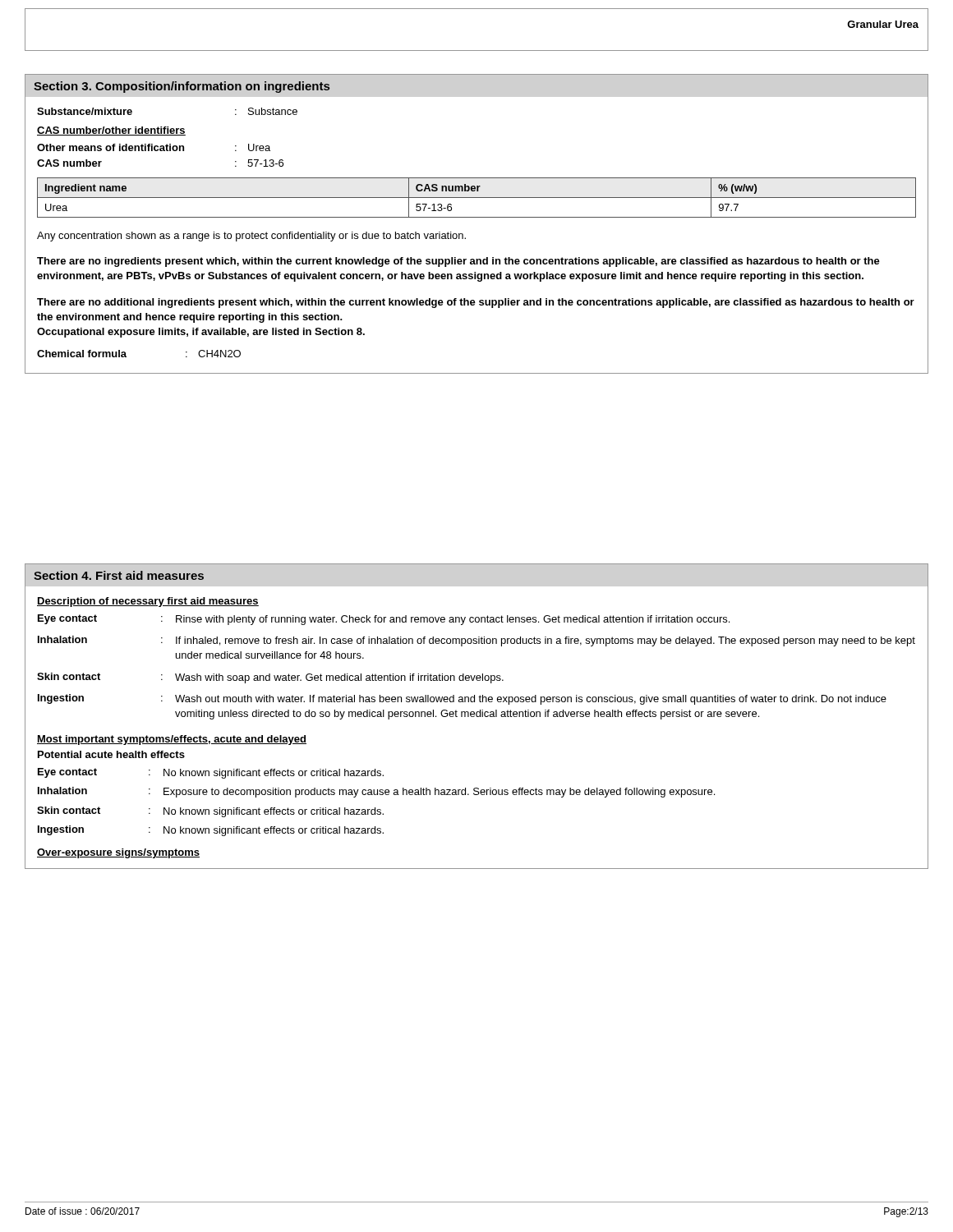Image resolution: width=953 pixels, height=1232 pixels.
Task: Click the table
Action: [x=476, y=198]
